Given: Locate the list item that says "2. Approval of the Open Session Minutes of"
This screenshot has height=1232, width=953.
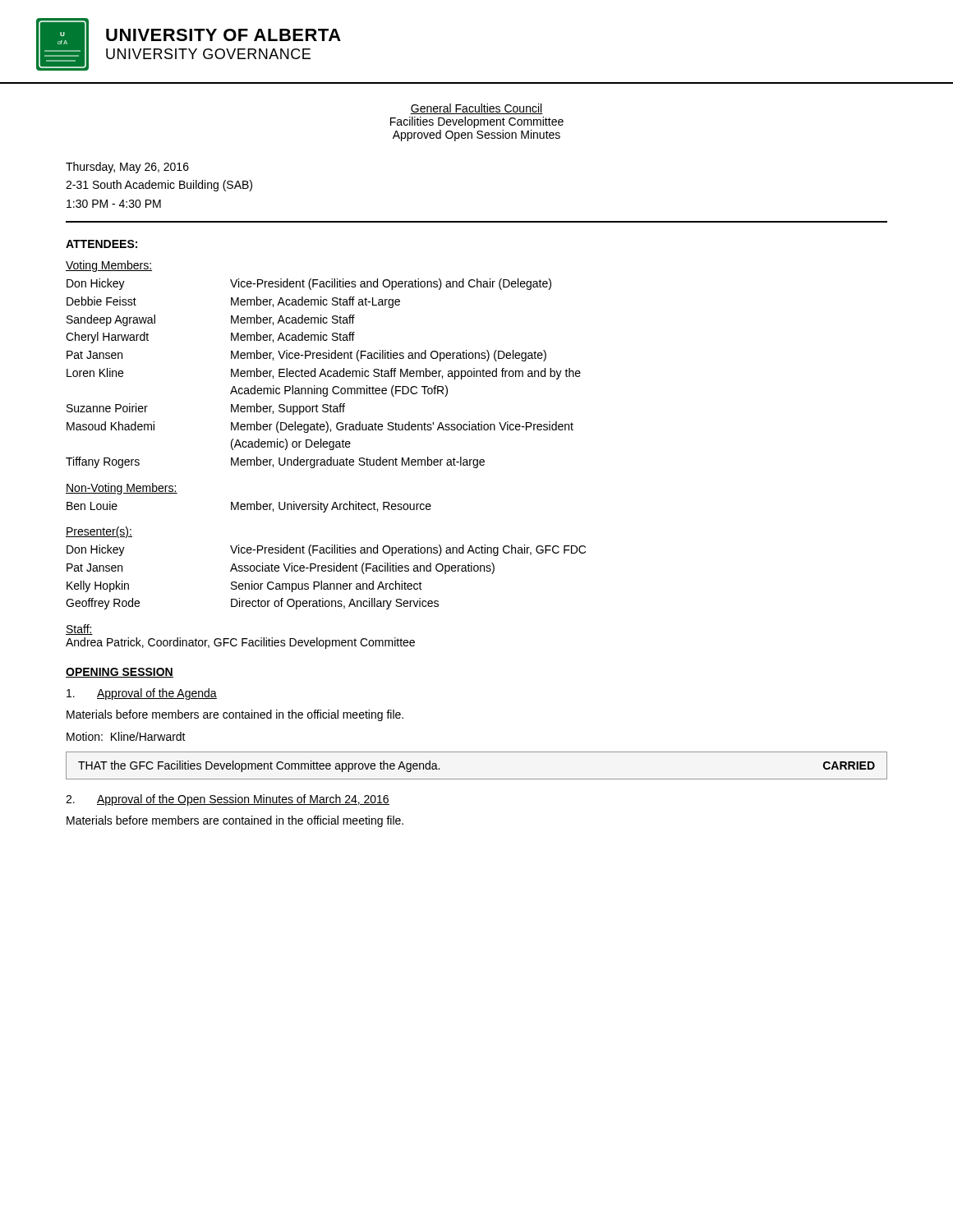Looking at the screenshot, I should tap(227, 799).
